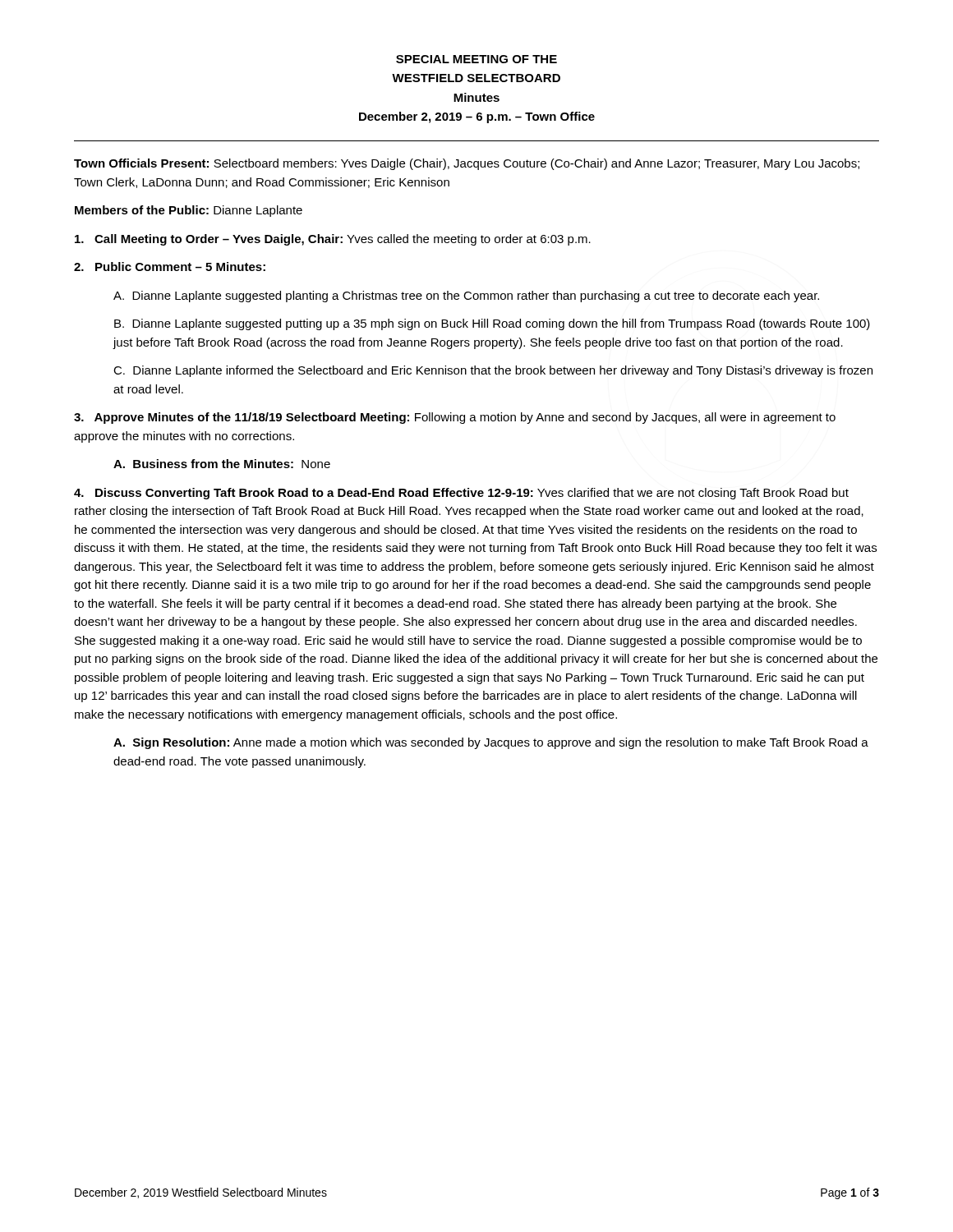Point to the passage starting "4. Discuss Converting Taft"
Screen dimensions: 1232x953
click(x=476, y=603)
